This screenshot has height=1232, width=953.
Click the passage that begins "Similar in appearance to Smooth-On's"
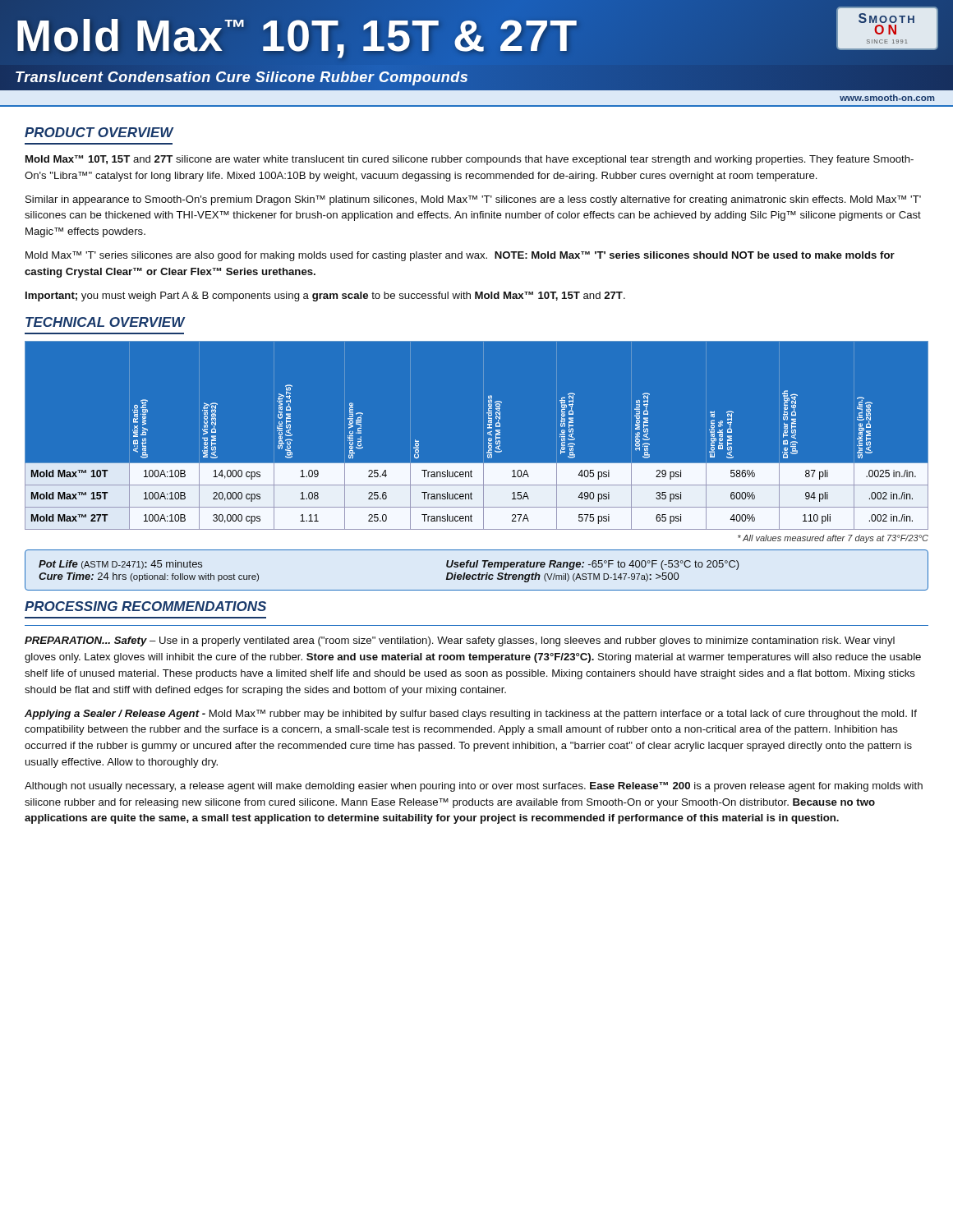pos(473,215)
